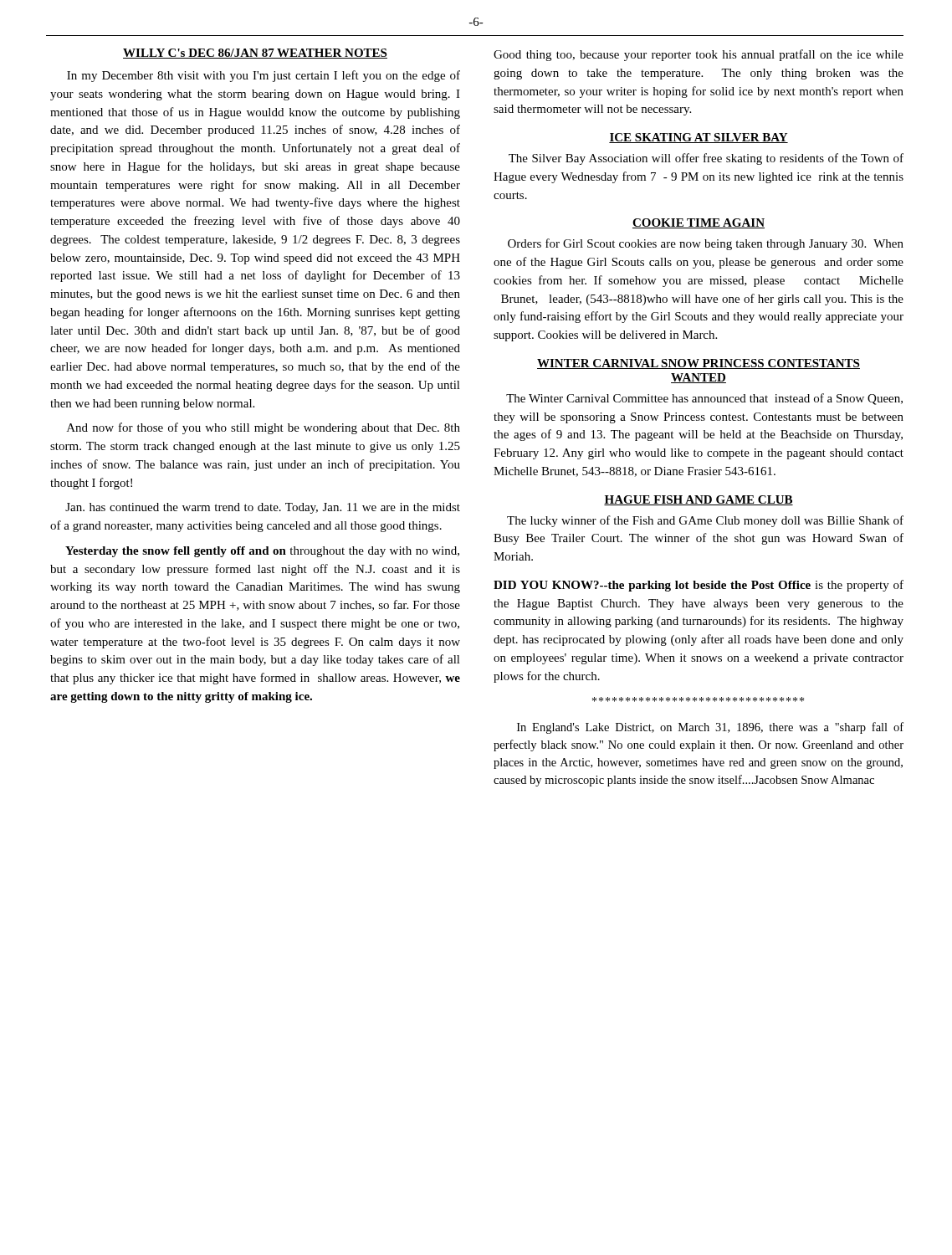The height and width of the screenshot is (1255, 952).
Task: Locate the block of text that opens with "Good thing too, because your"
Action: [x=699, y=82]
